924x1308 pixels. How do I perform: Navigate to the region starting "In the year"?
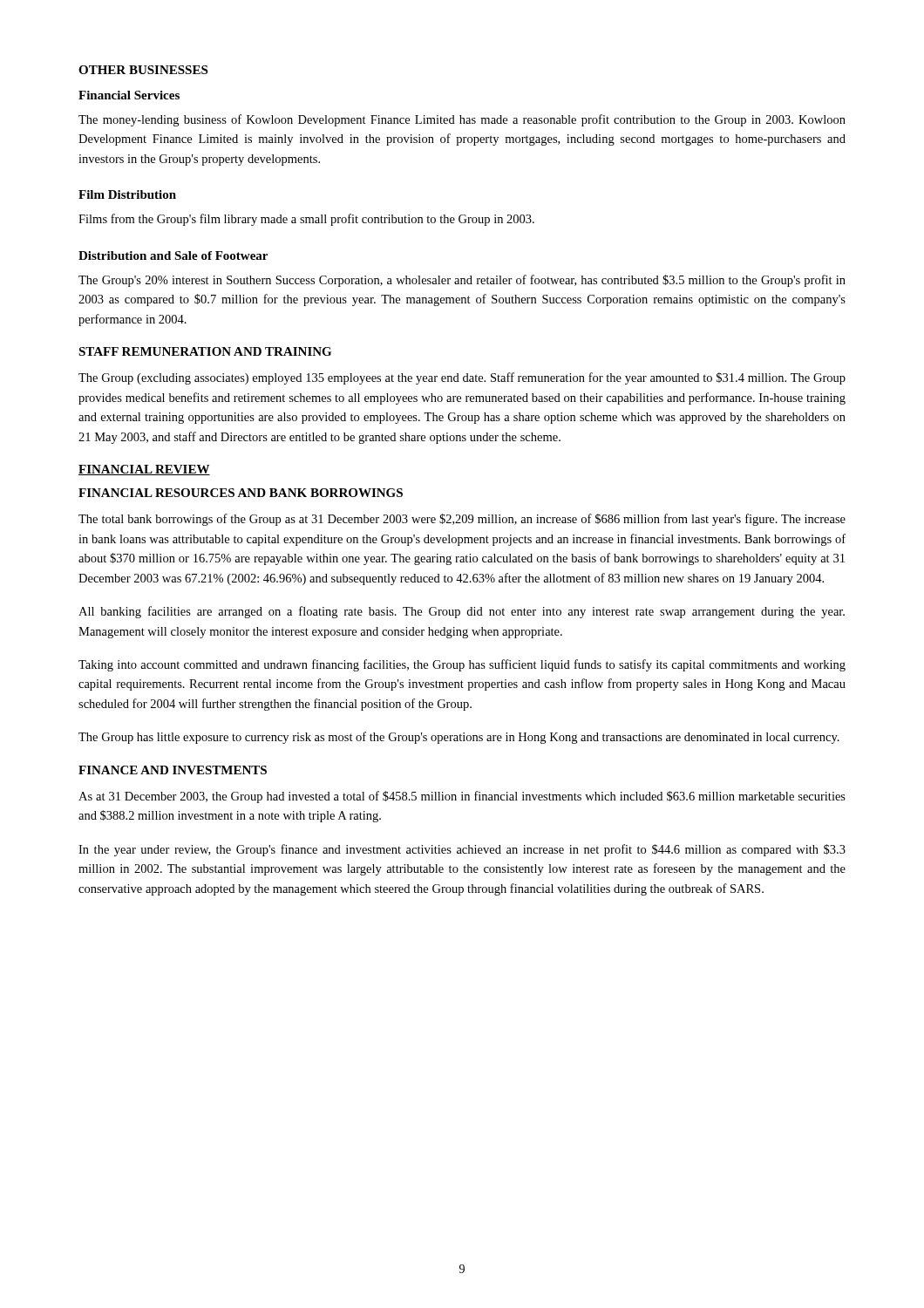coord(462,869)
